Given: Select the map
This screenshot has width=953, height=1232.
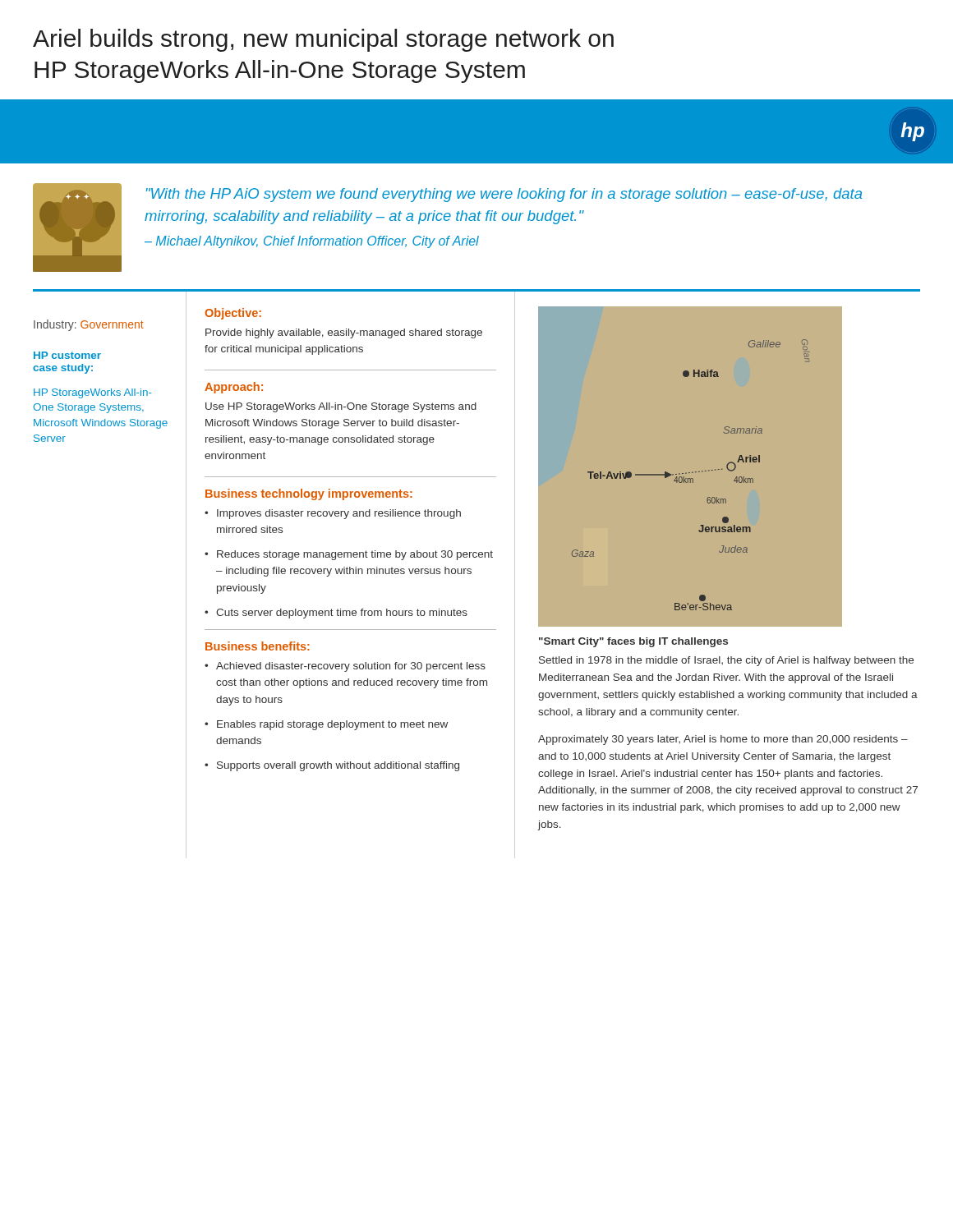Looking at the screenshot, I should pos(729,467).
